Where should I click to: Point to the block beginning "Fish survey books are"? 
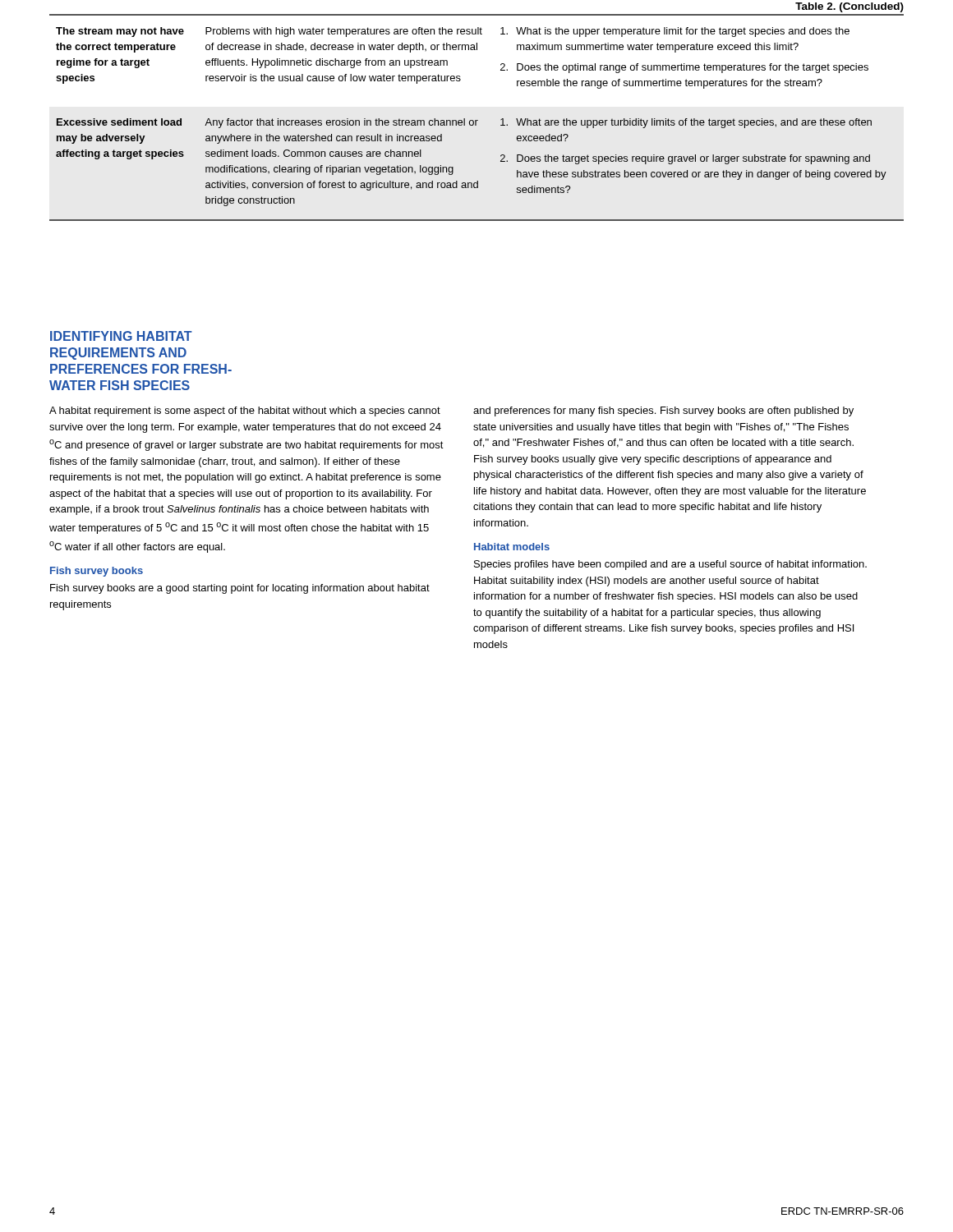(239, 596)
